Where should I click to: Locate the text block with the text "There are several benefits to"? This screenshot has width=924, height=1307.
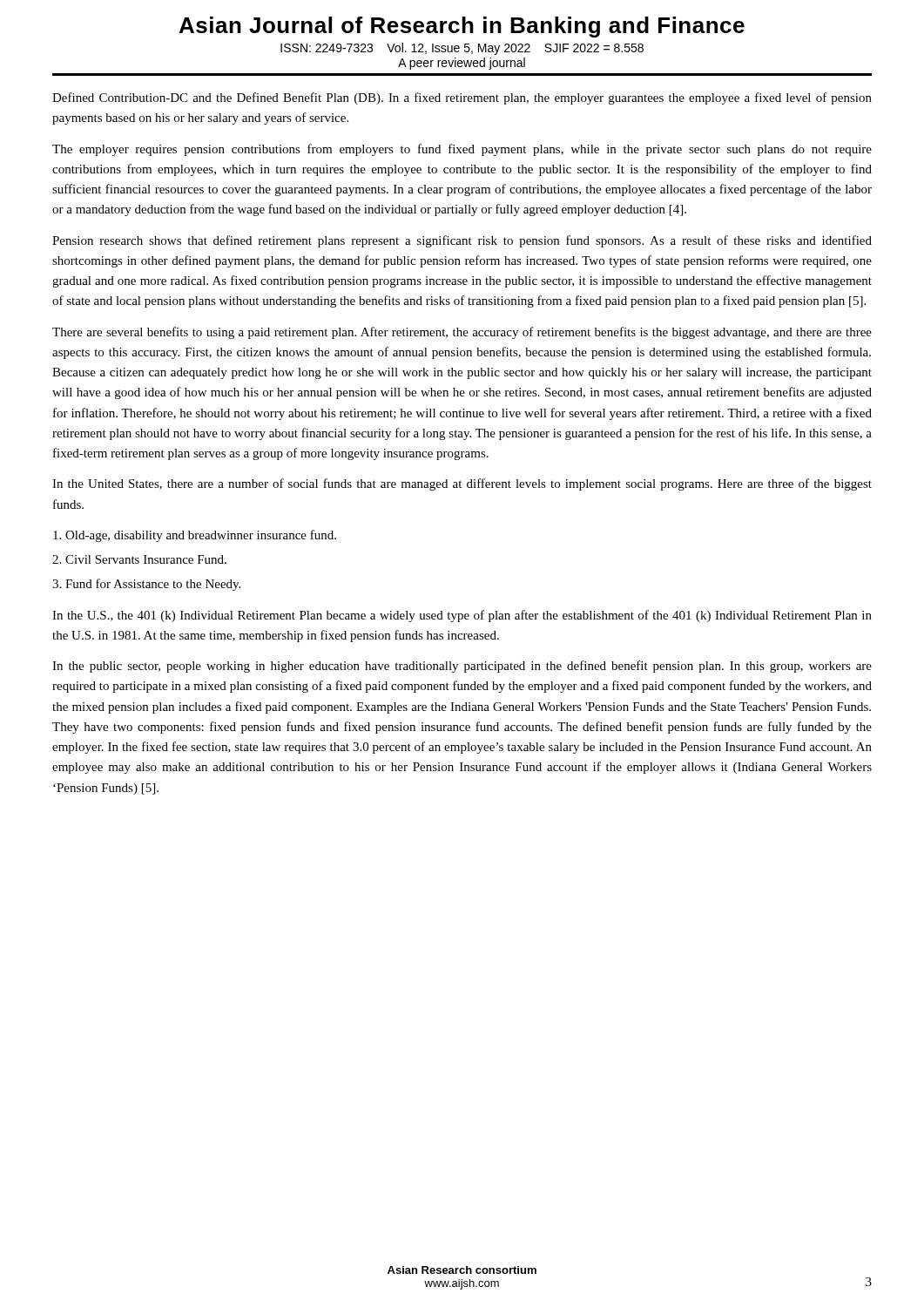[462, 392]
